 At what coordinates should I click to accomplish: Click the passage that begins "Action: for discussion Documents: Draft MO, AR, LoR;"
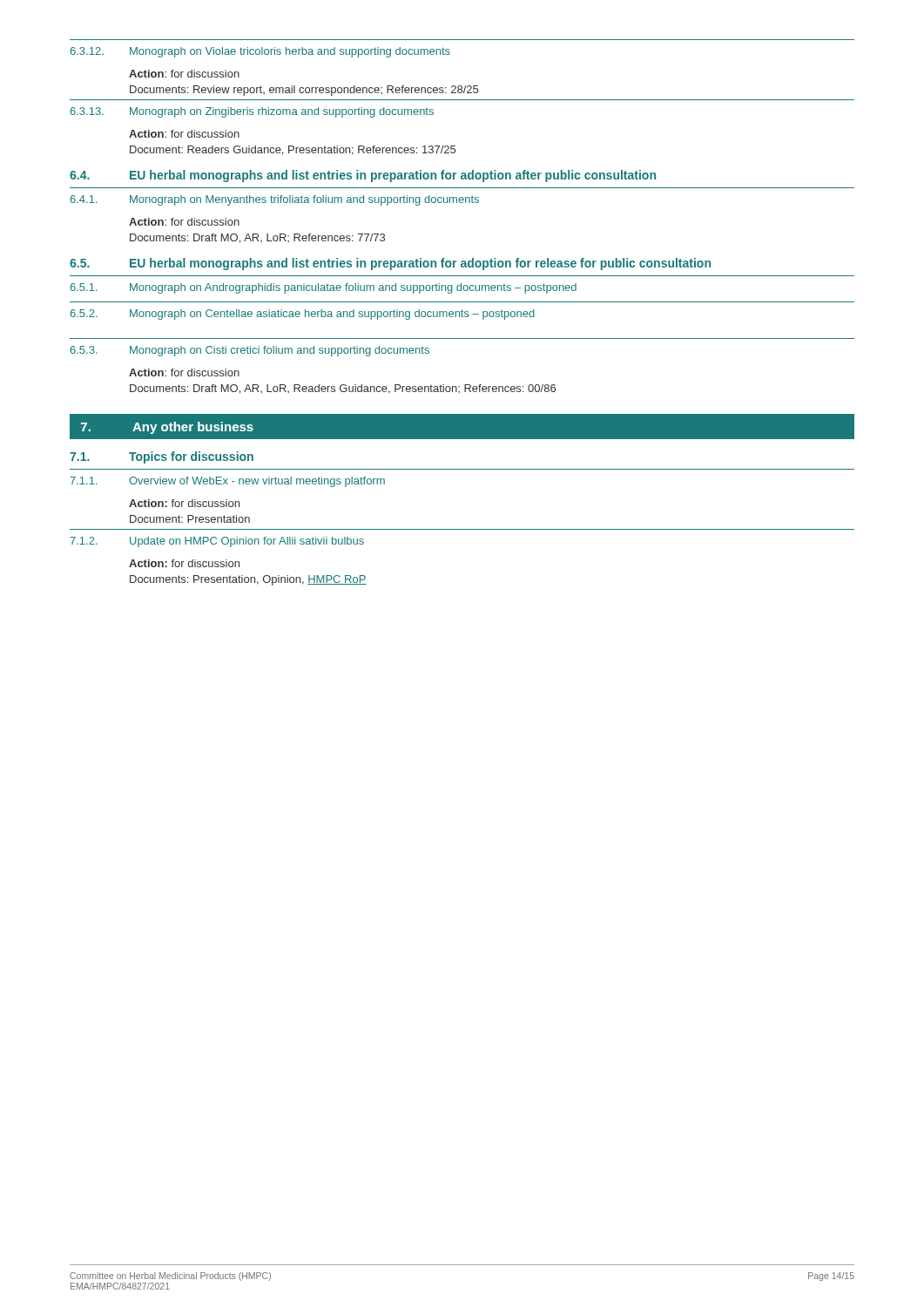tap(184, 222)
